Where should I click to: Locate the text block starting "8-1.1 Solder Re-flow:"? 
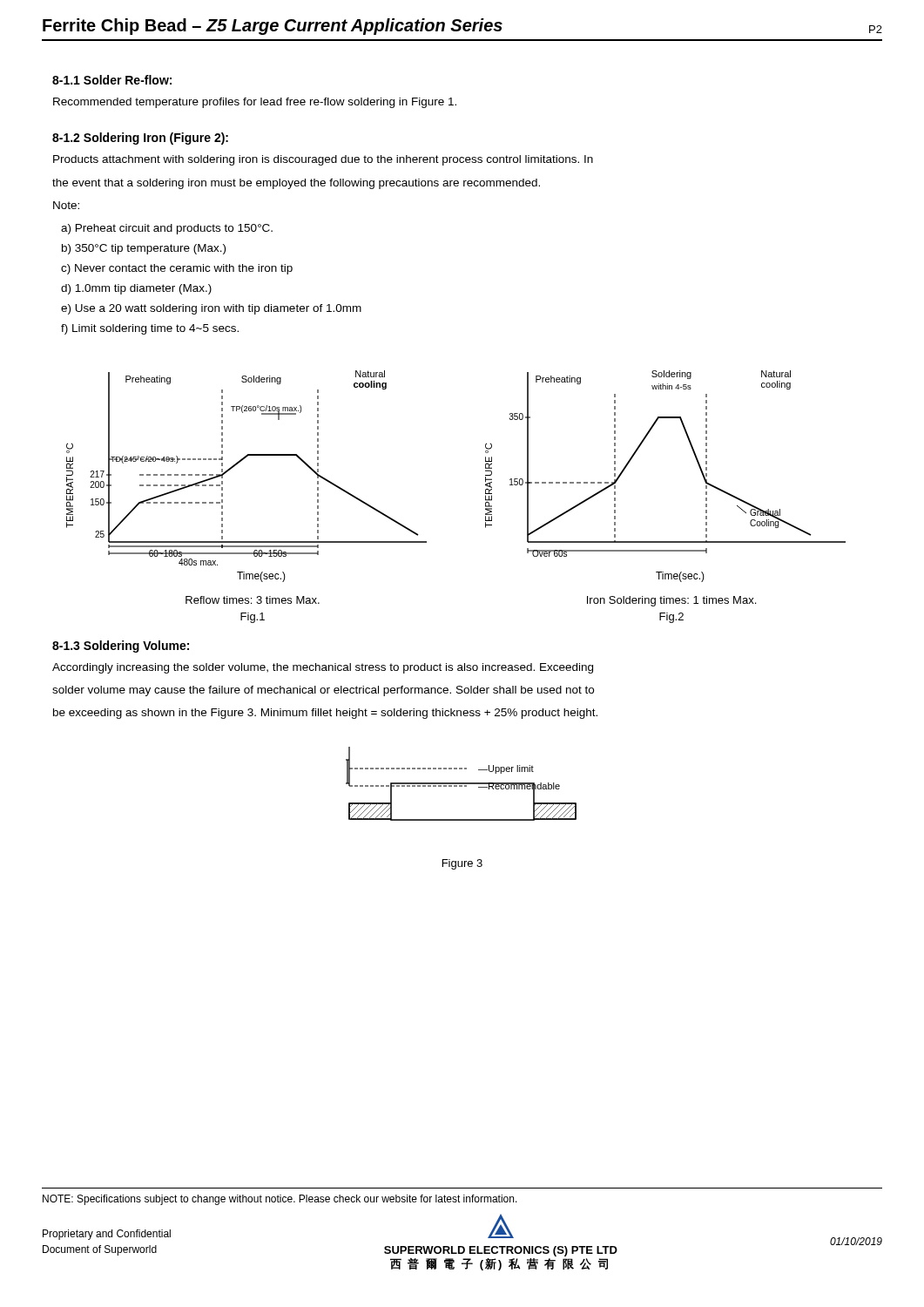(x=113, y=80)
